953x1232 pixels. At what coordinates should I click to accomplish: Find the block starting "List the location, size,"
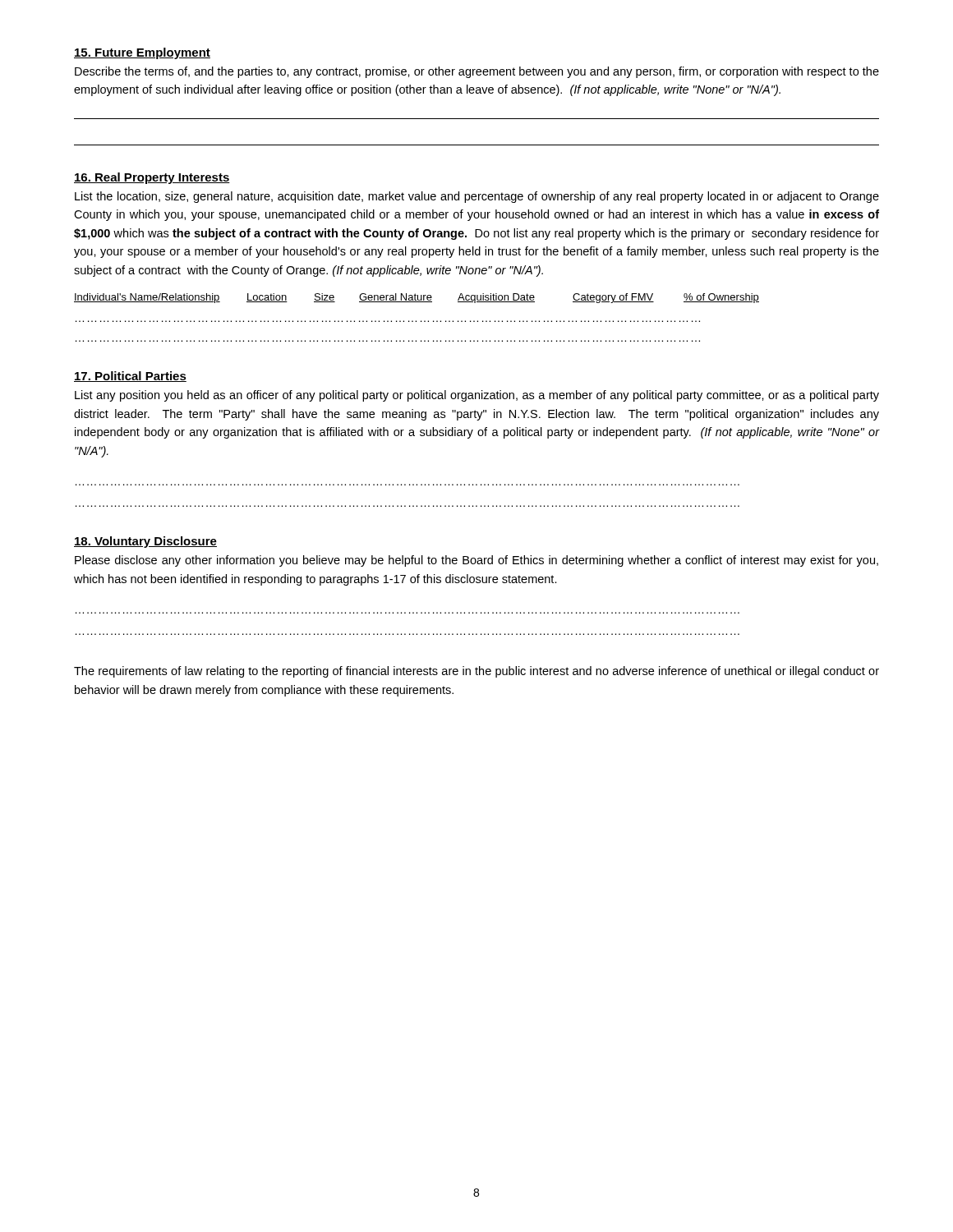click(x=476, y=233)
